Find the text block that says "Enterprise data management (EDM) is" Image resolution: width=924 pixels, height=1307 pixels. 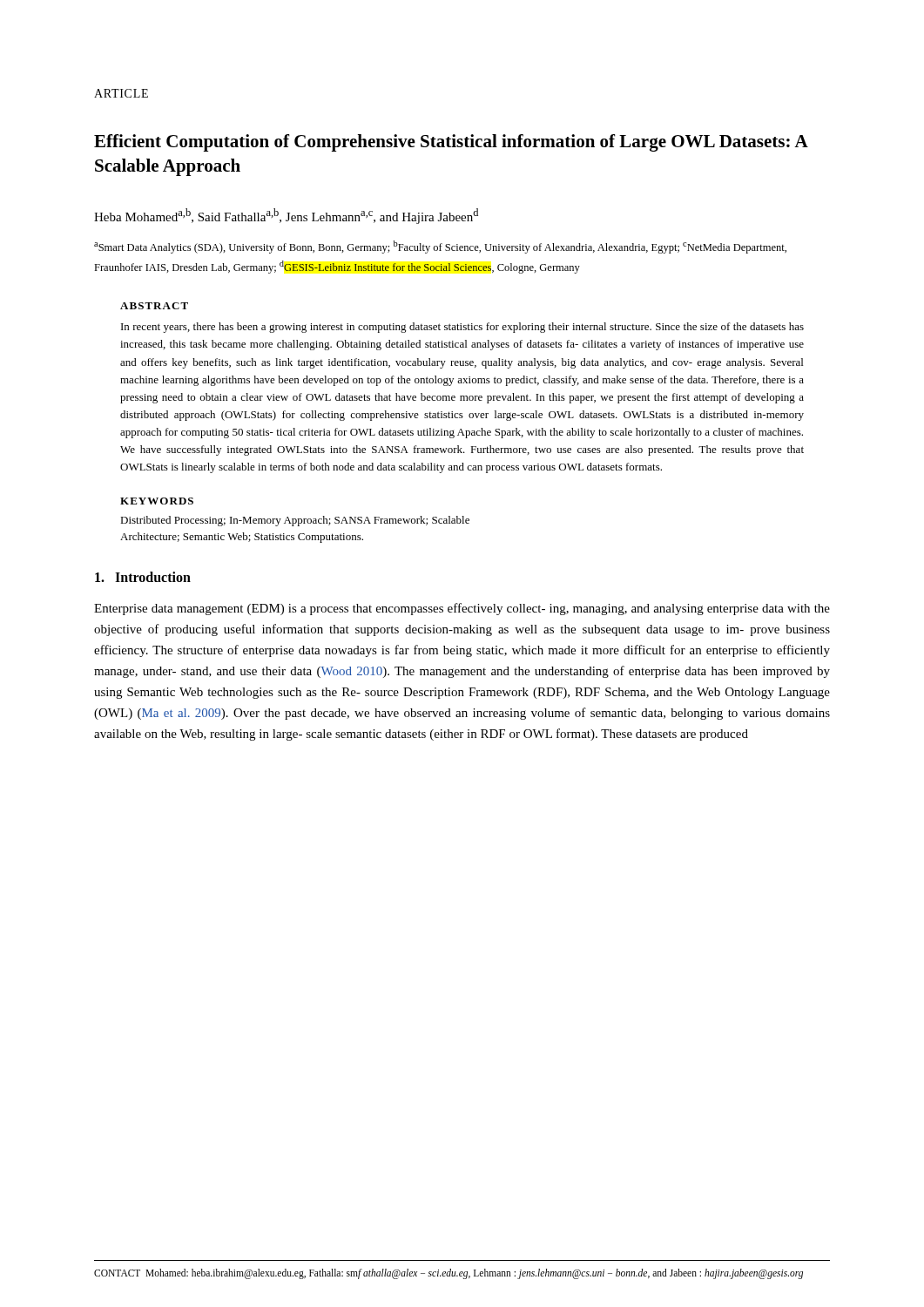pos(462,670)
